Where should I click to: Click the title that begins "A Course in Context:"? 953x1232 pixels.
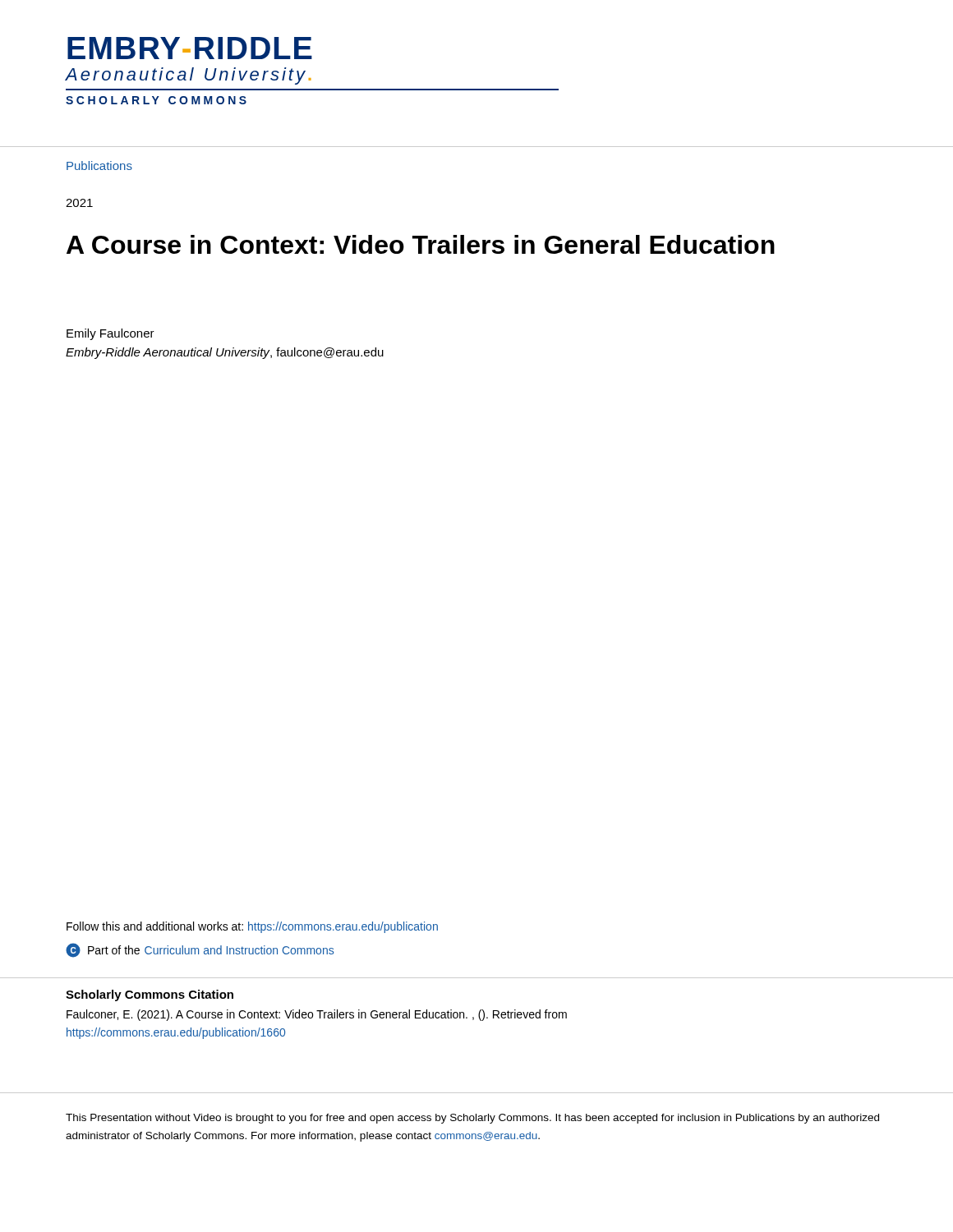[x=421, y=245]
